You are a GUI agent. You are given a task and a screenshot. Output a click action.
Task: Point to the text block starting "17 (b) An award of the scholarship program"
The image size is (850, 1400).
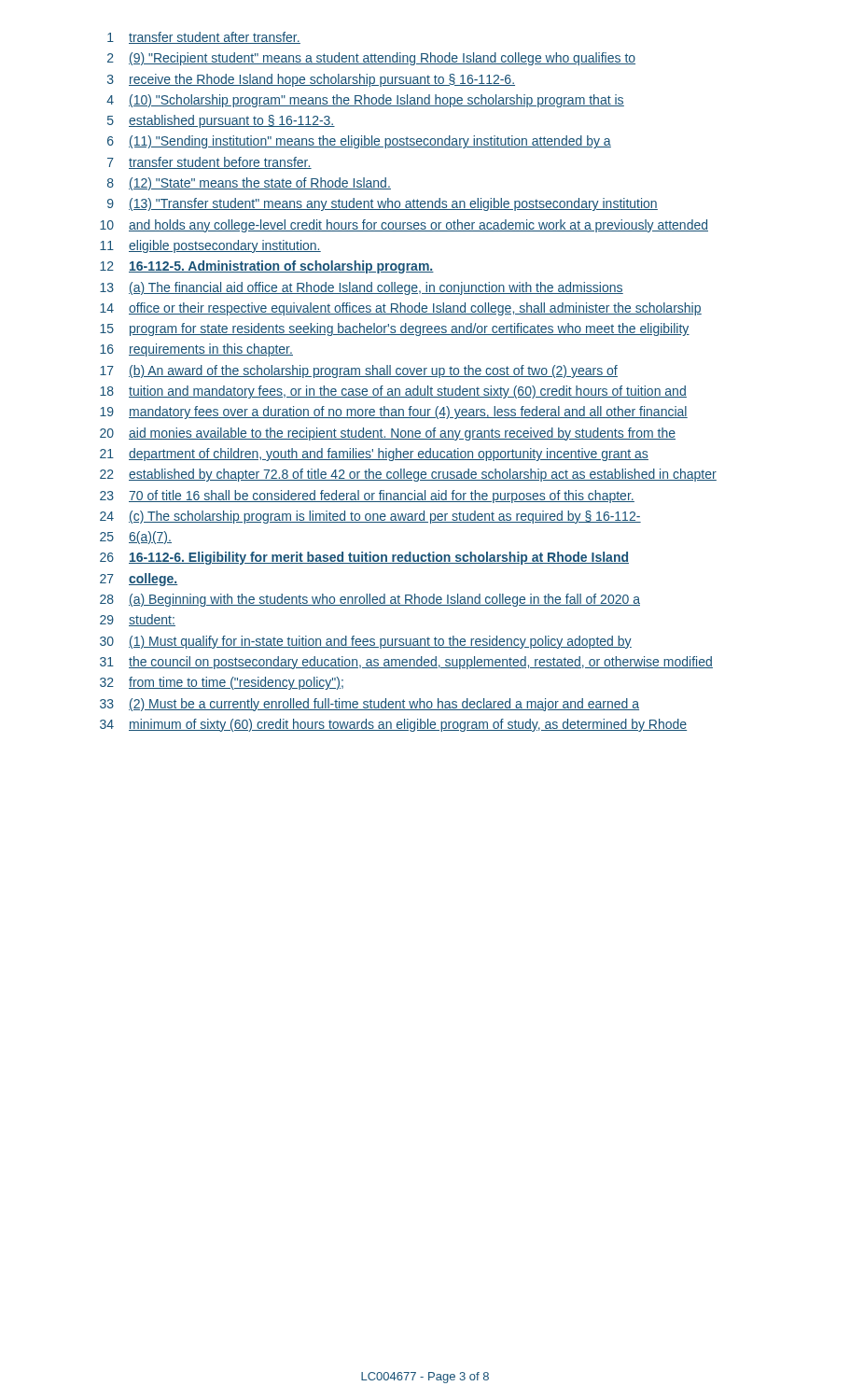[x=434, y=370]
